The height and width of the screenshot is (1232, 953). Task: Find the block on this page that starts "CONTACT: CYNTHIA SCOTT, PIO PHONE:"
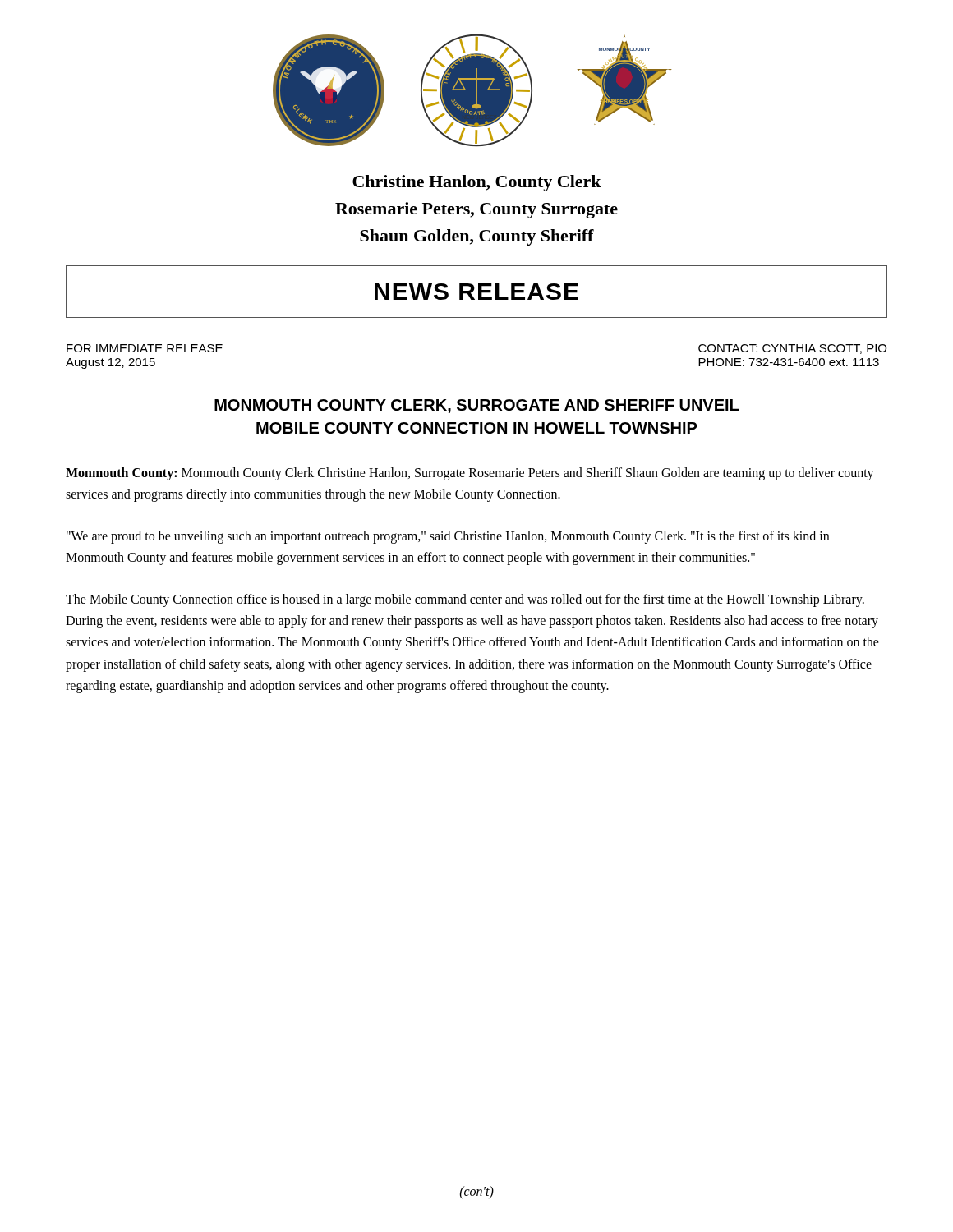coord(793,355)
